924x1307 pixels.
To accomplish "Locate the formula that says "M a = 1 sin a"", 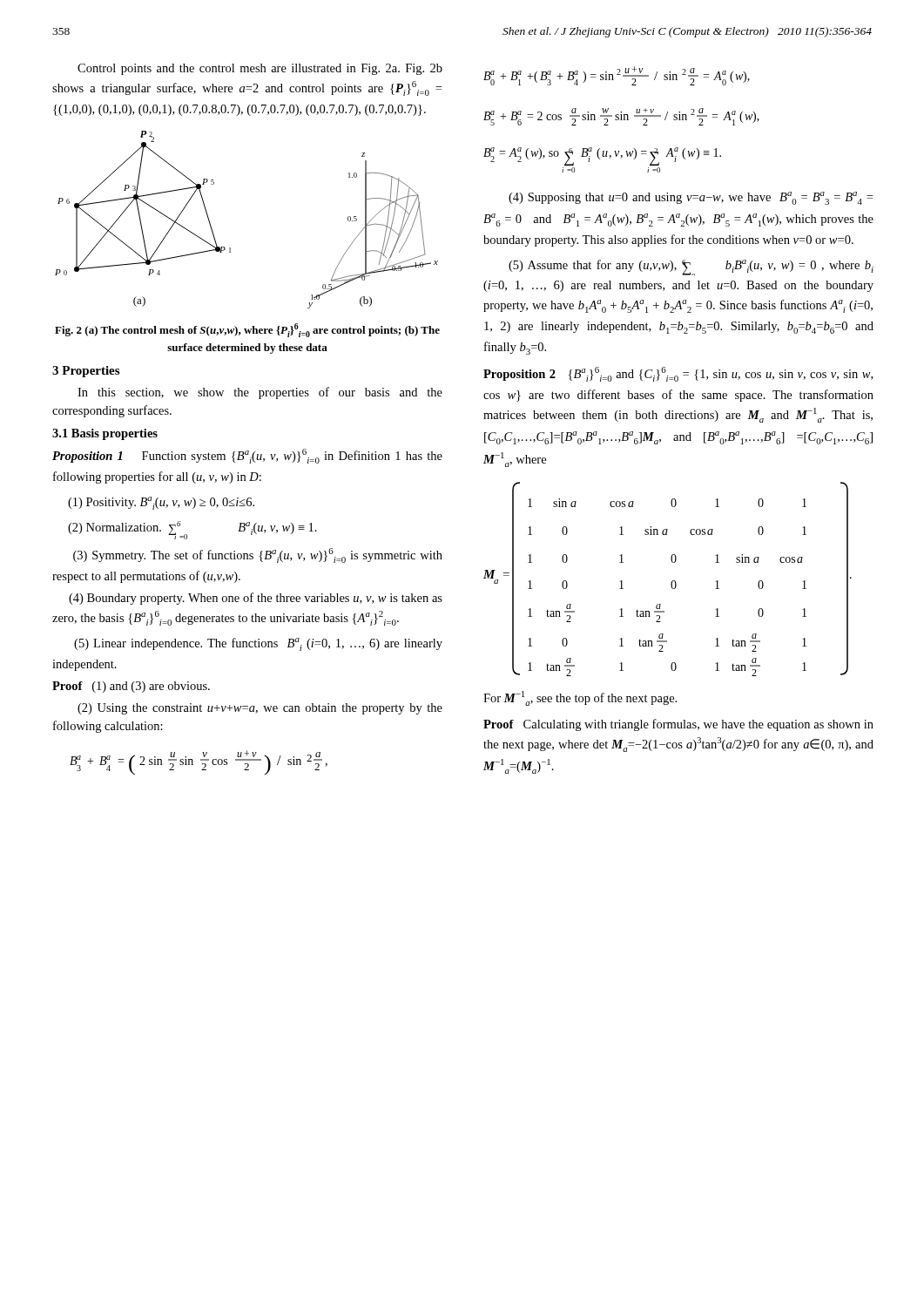I will click(x=675, y=578).
